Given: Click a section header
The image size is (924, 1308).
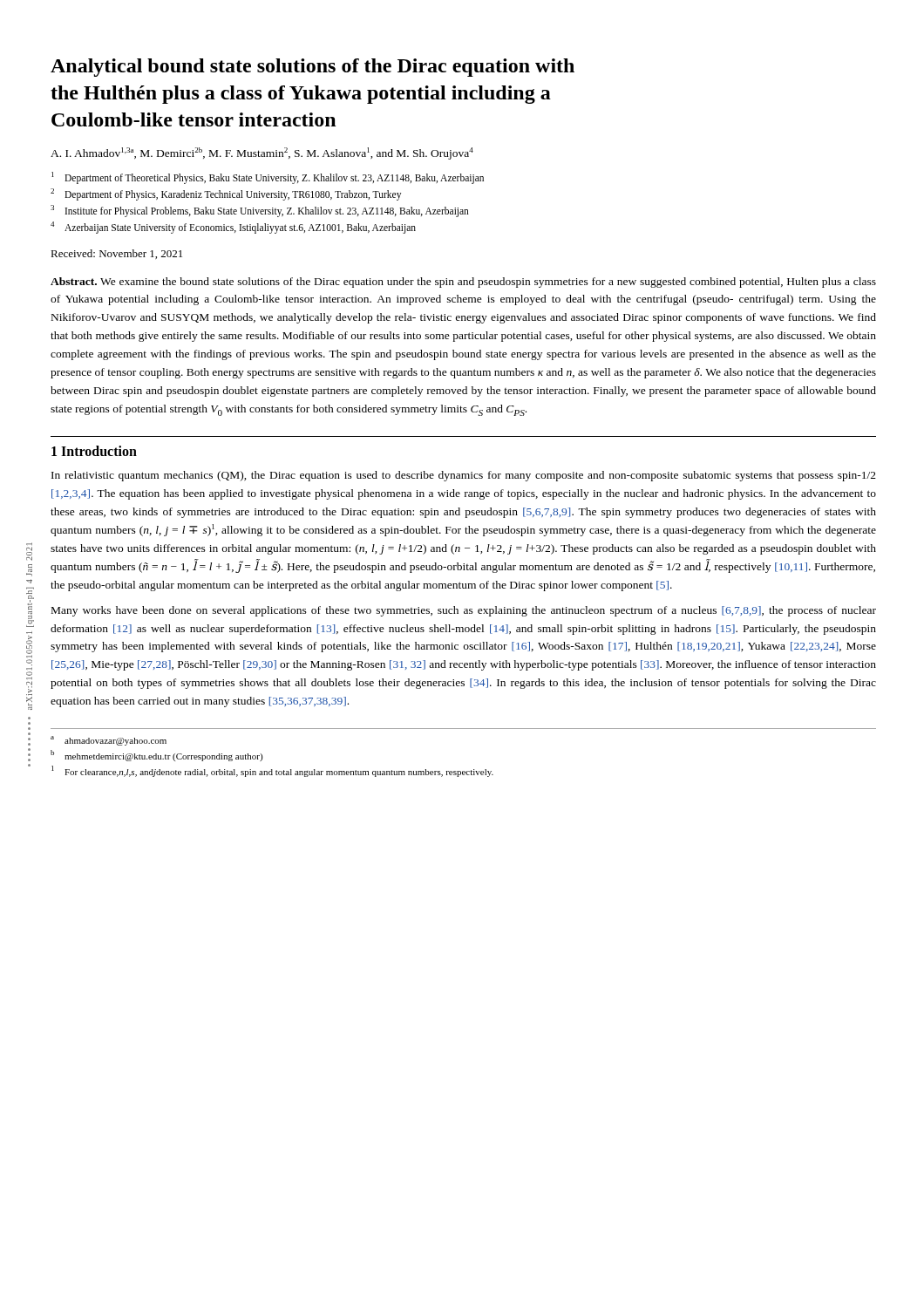Looking at the screenshot, I should click(x=94, y=451).
